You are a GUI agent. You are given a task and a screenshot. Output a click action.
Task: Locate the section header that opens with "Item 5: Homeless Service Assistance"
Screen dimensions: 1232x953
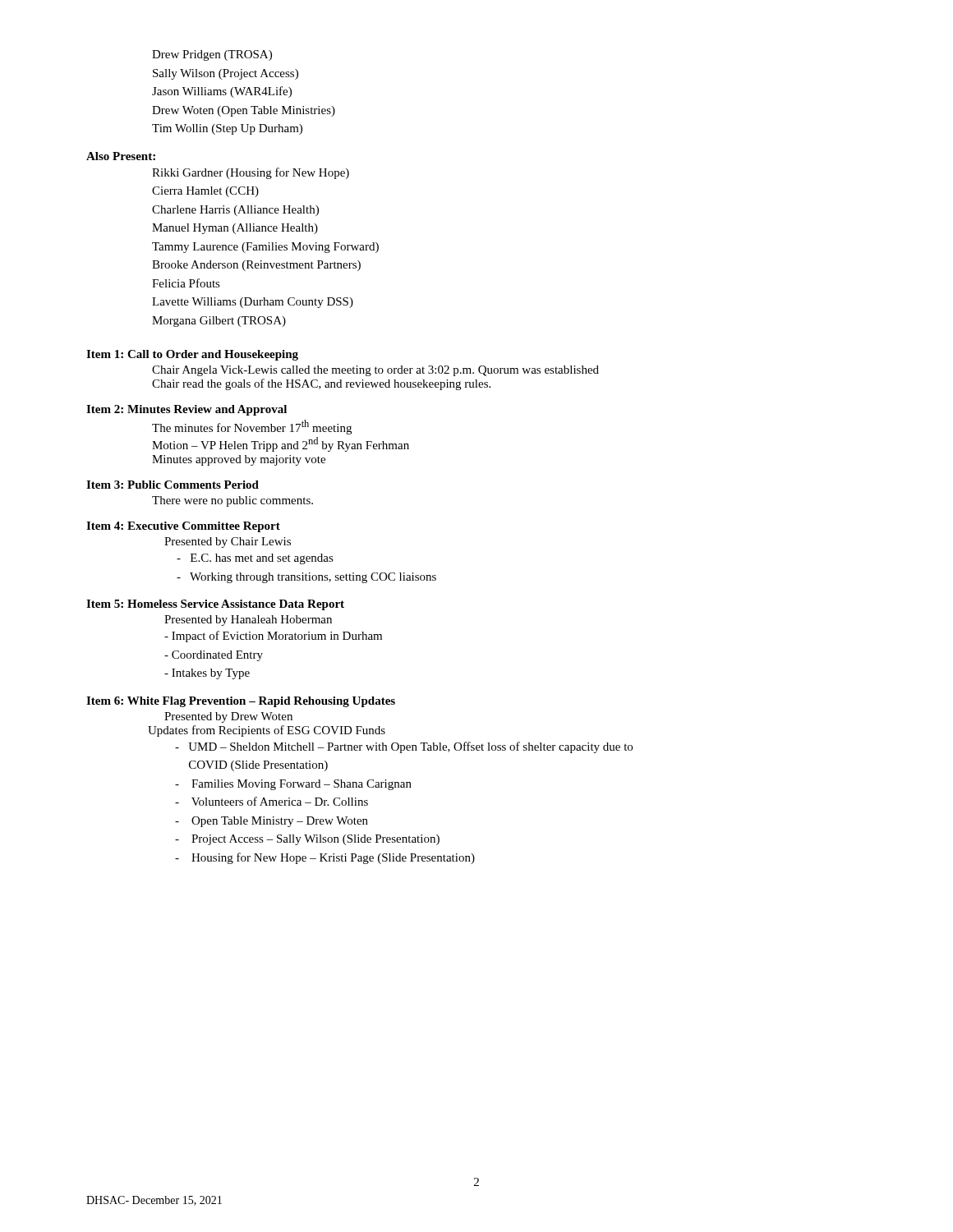[215, 604]
